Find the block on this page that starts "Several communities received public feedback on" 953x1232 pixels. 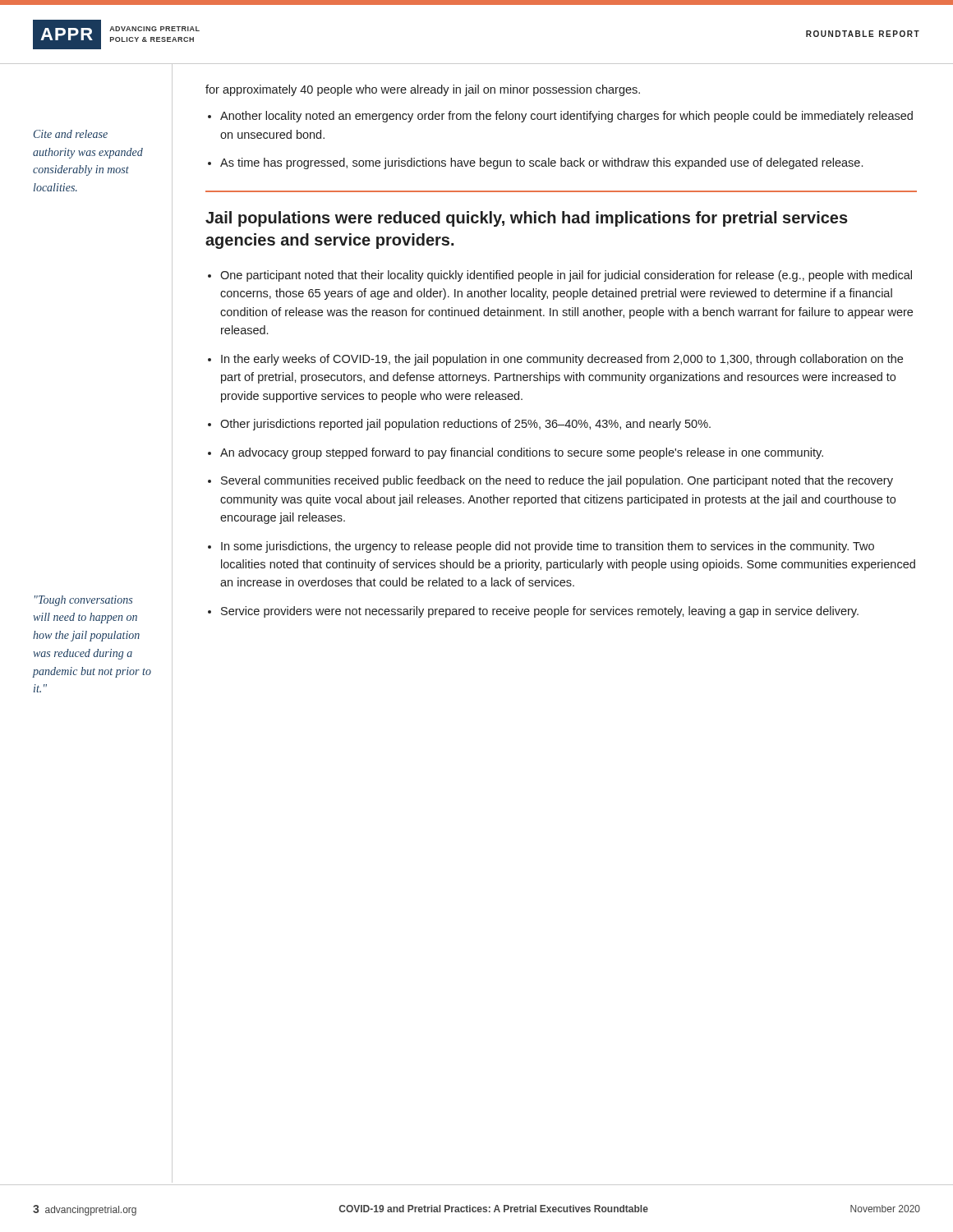tap(558, 499)
